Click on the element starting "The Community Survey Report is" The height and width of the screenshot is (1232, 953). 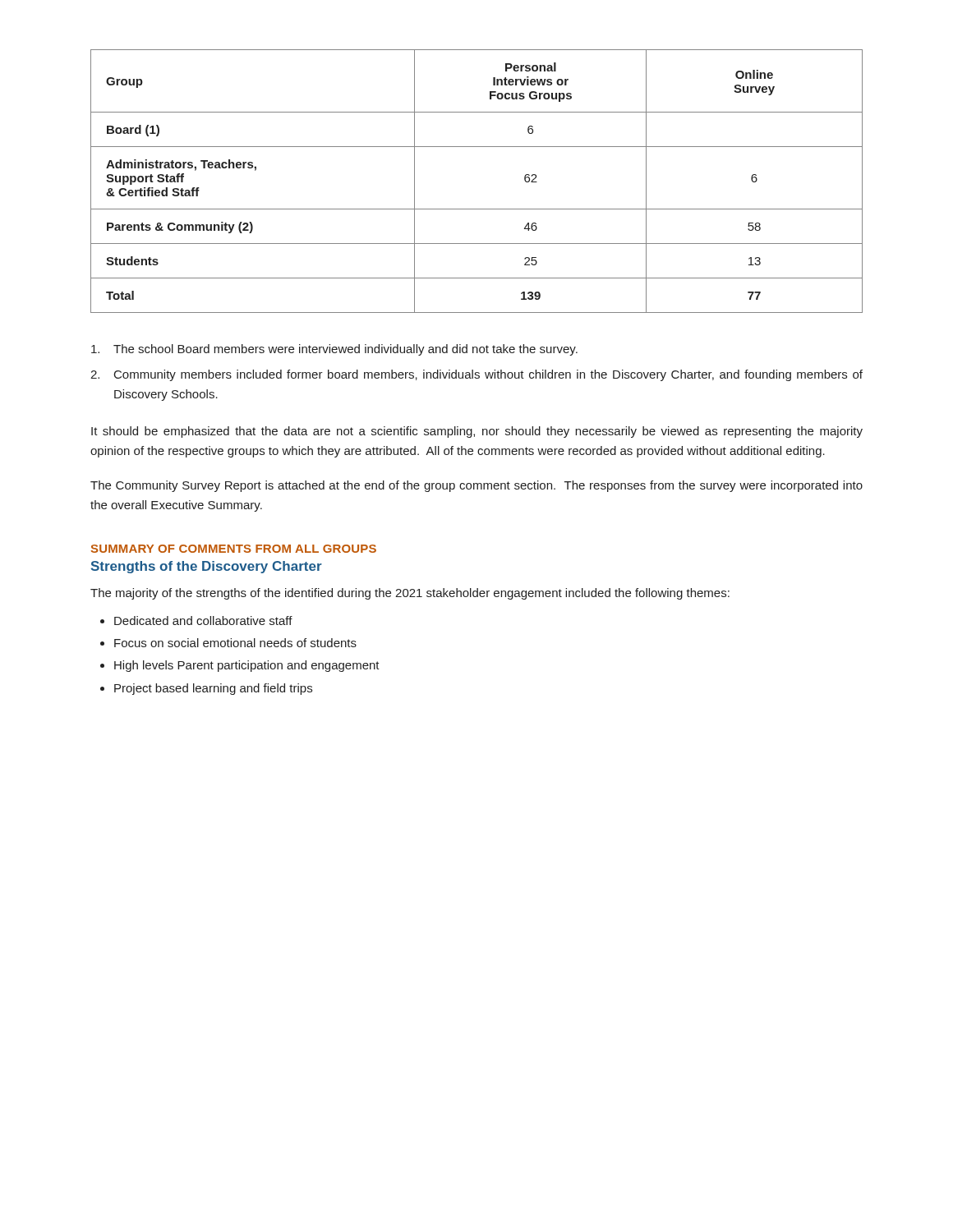[476, 495]
